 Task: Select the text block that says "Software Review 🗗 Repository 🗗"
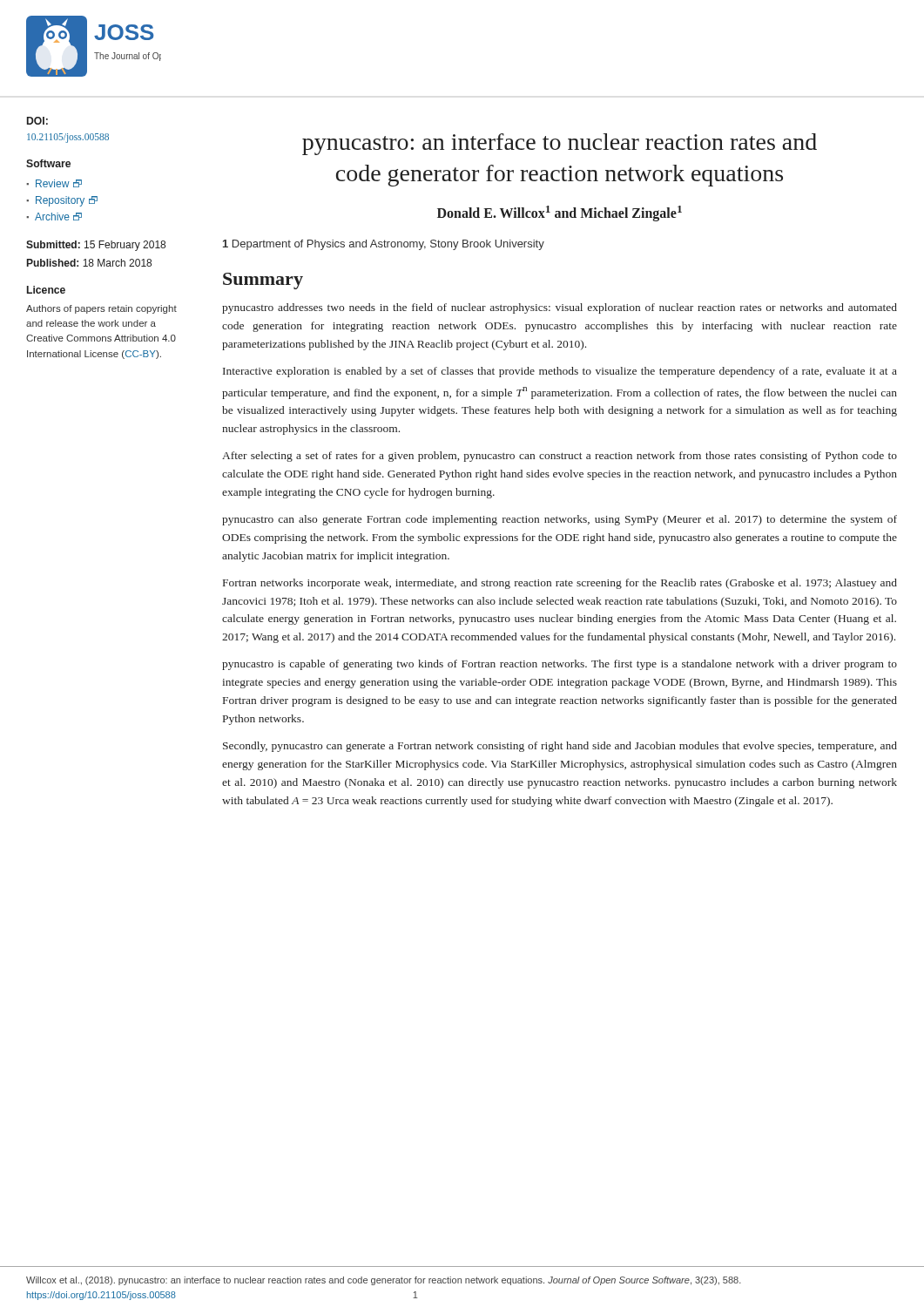(x=48, y=163)
